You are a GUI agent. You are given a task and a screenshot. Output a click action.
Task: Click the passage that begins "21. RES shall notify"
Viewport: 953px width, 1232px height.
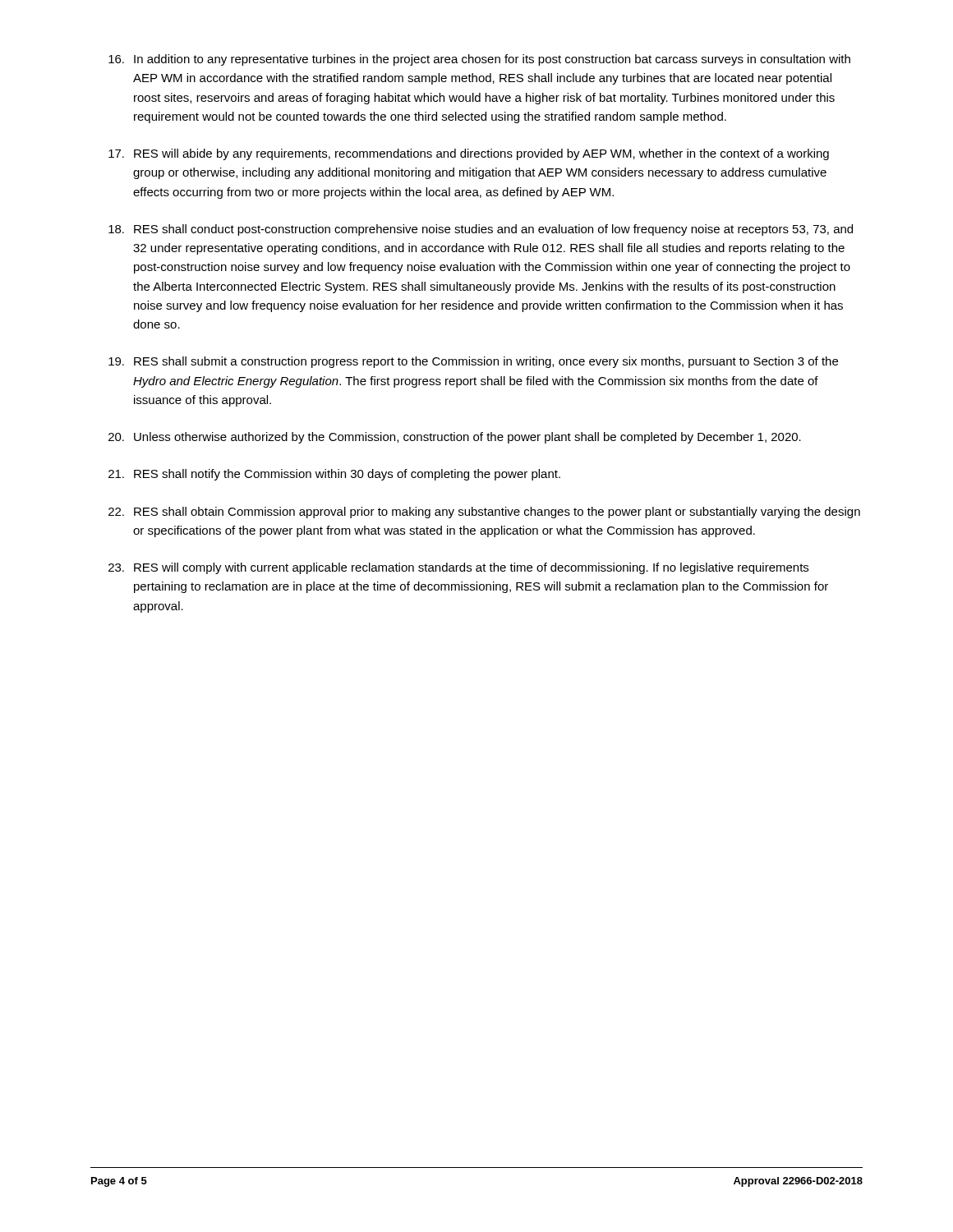[476, 474]
